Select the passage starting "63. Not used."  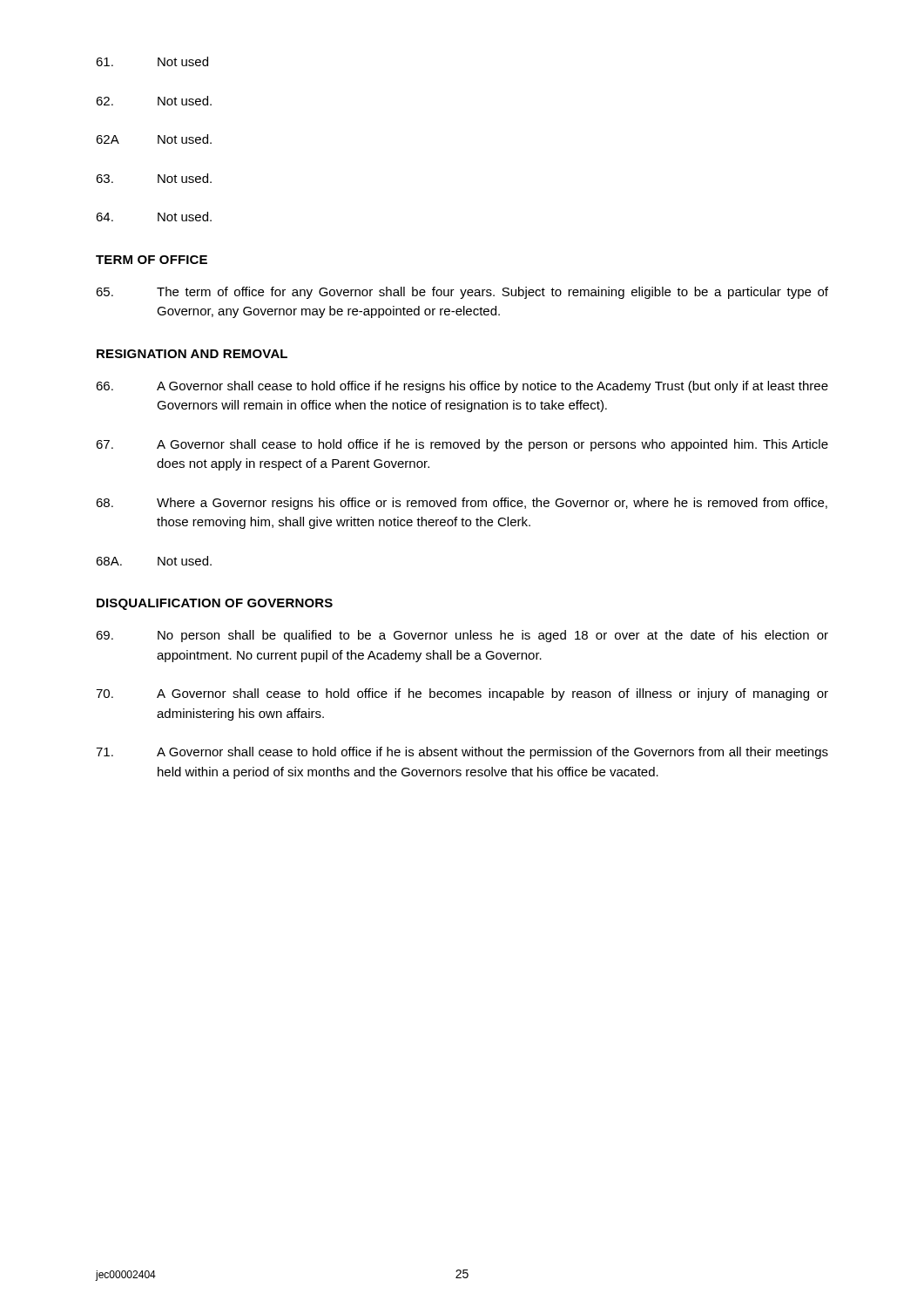coord(154,178)
